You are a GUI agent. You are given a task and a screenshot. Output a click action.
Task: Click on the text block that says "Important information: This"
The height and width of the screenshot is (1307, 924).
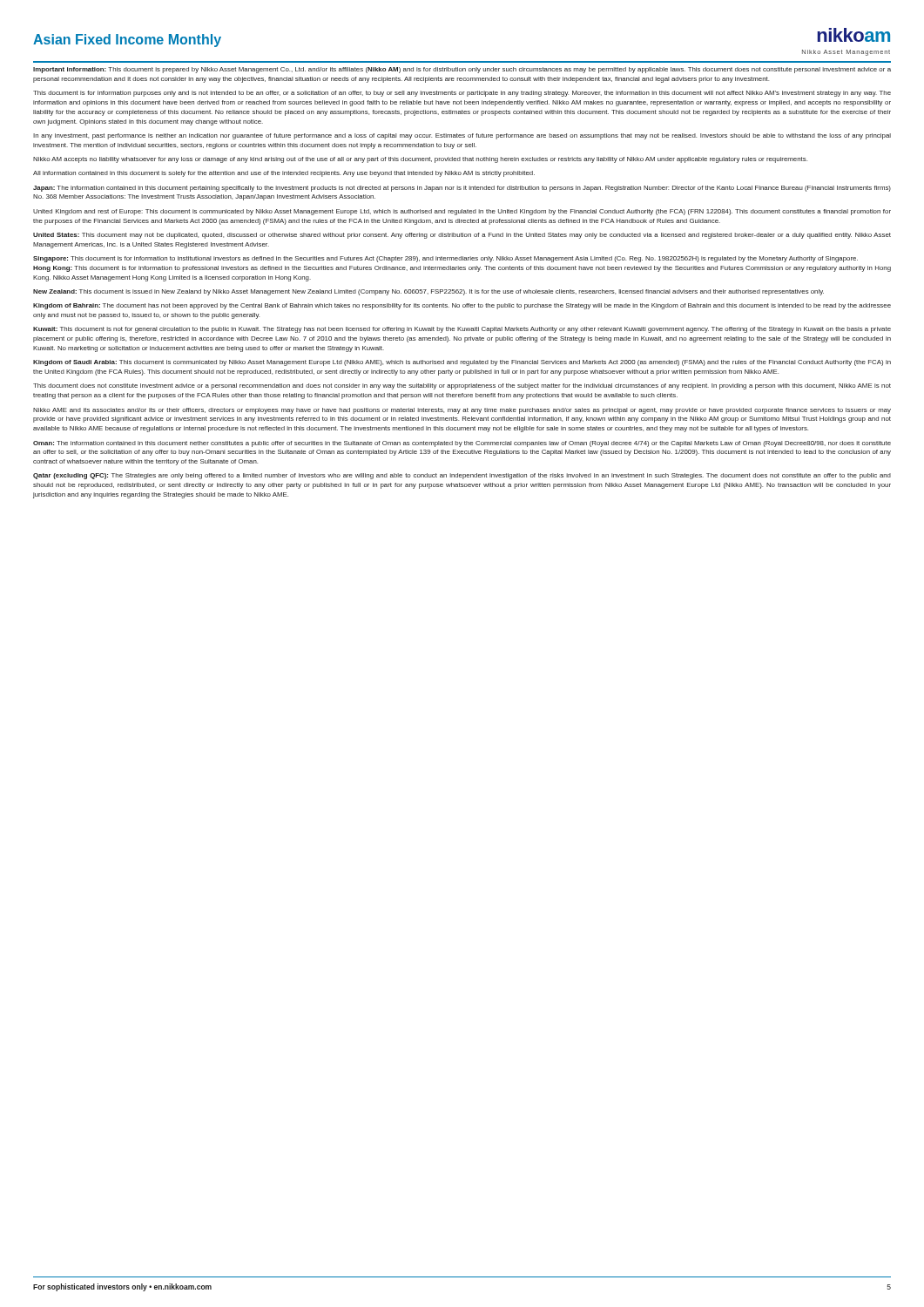(x=462, y=283)
